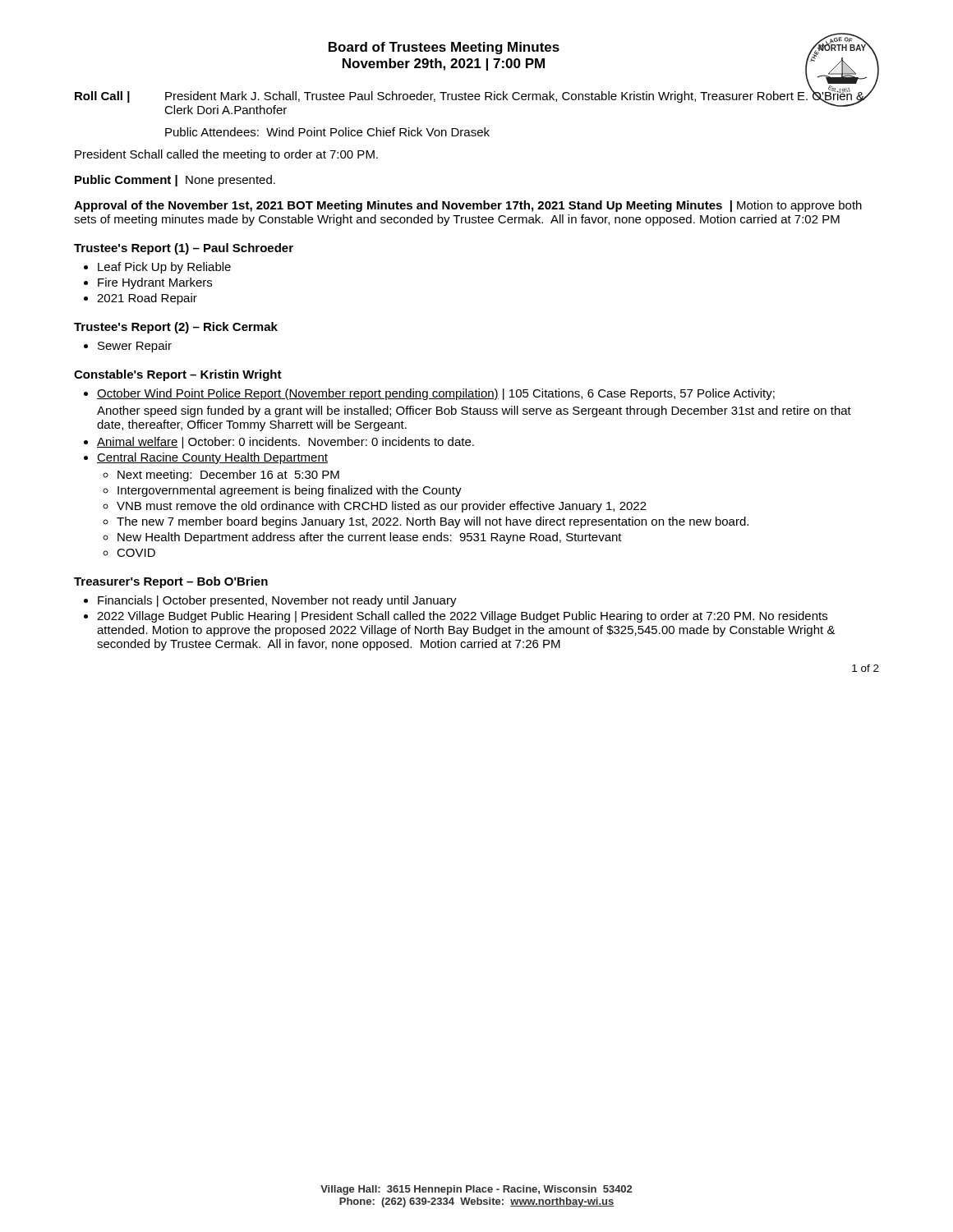
Task: Navigate to the text starting "Sewer Repair"
Action: click(134, 345)
